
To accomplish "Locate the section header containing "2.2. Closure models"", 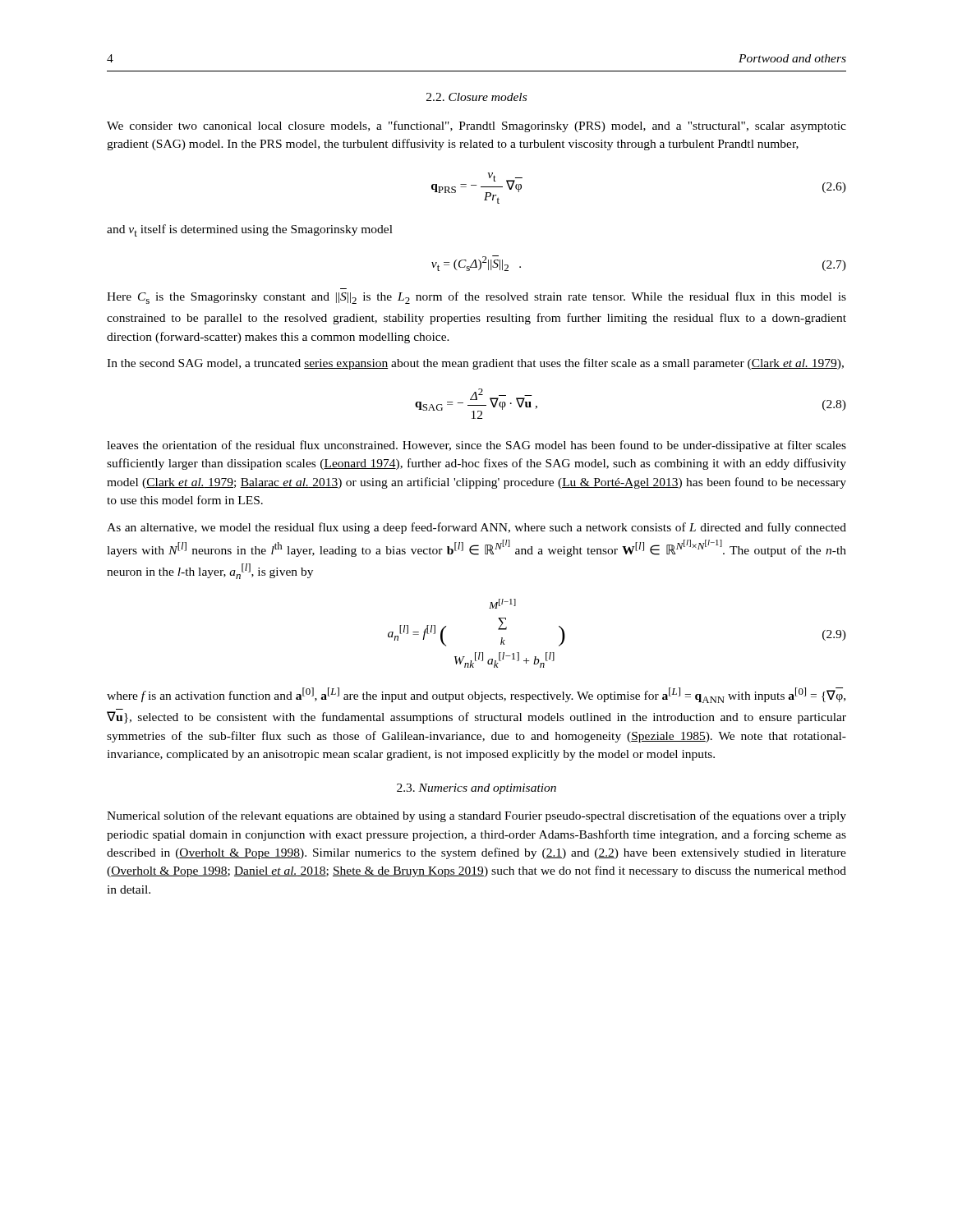I will [x=476, y=97].
